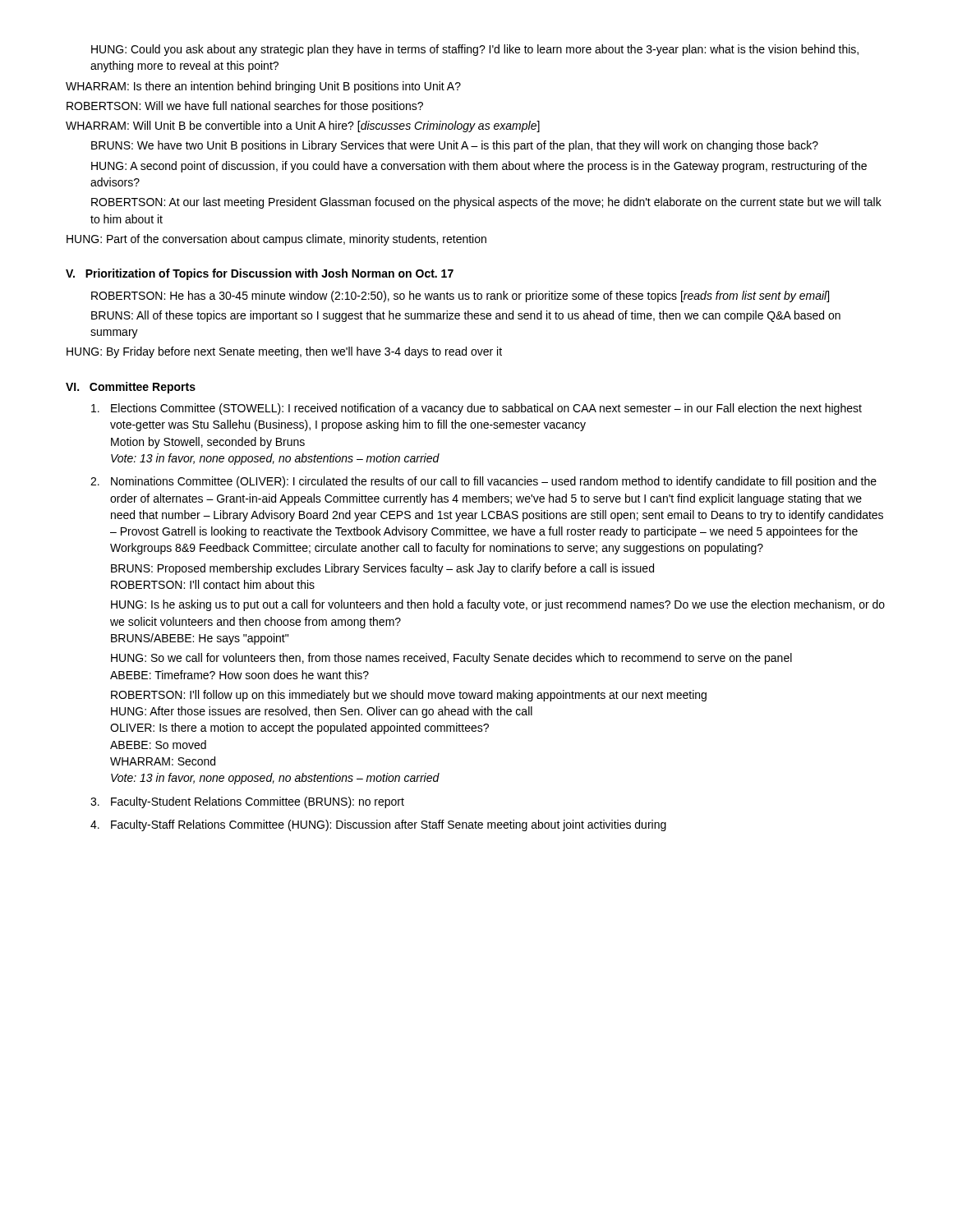The width and height of the screenshot is (953, 1232).
Task: Click on the region starting "WHARRAM: Will Unit B be convertible into"
Action: (303, 126)
